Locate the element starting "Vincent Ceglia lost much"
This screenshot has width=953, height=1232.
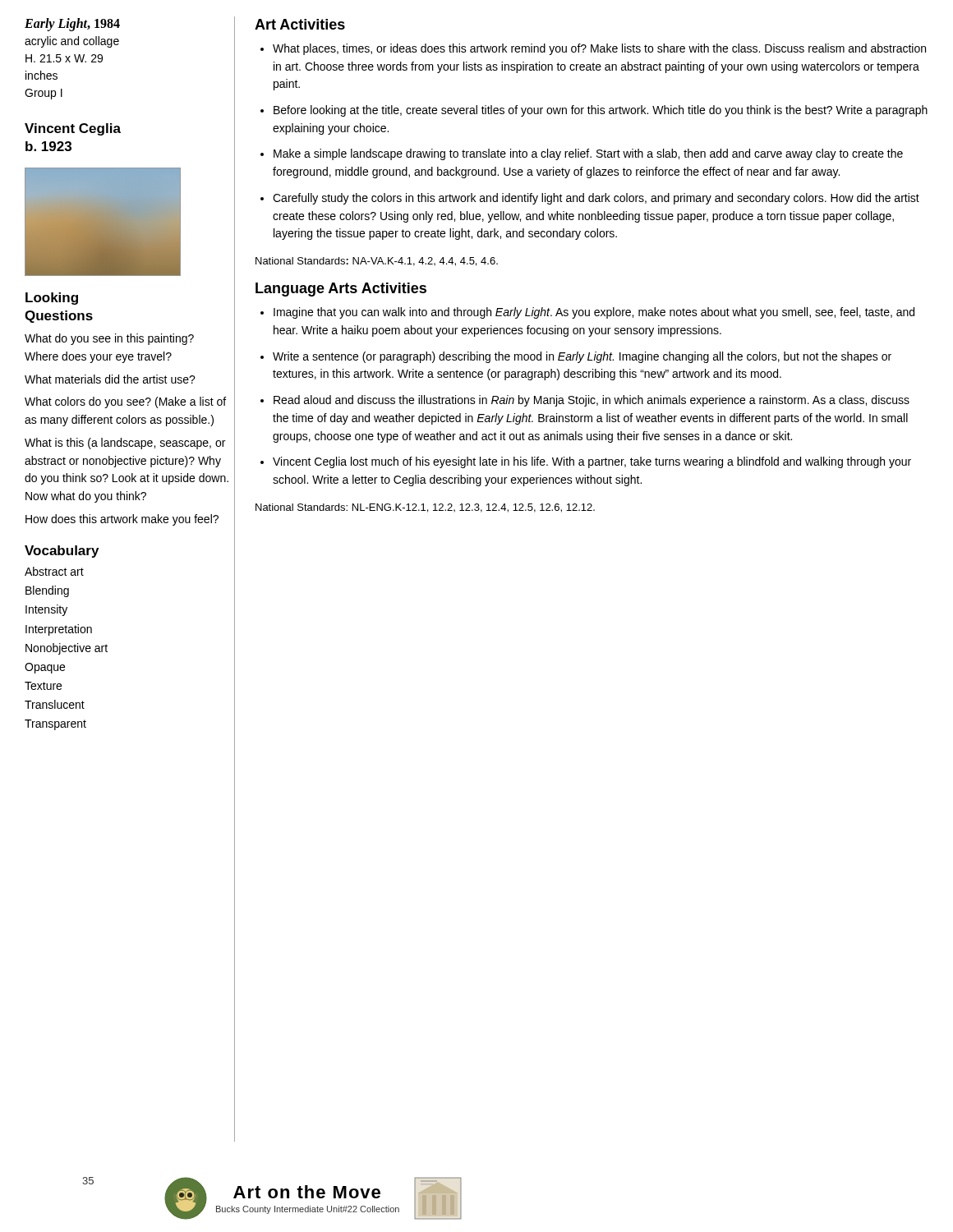point(592,471)
